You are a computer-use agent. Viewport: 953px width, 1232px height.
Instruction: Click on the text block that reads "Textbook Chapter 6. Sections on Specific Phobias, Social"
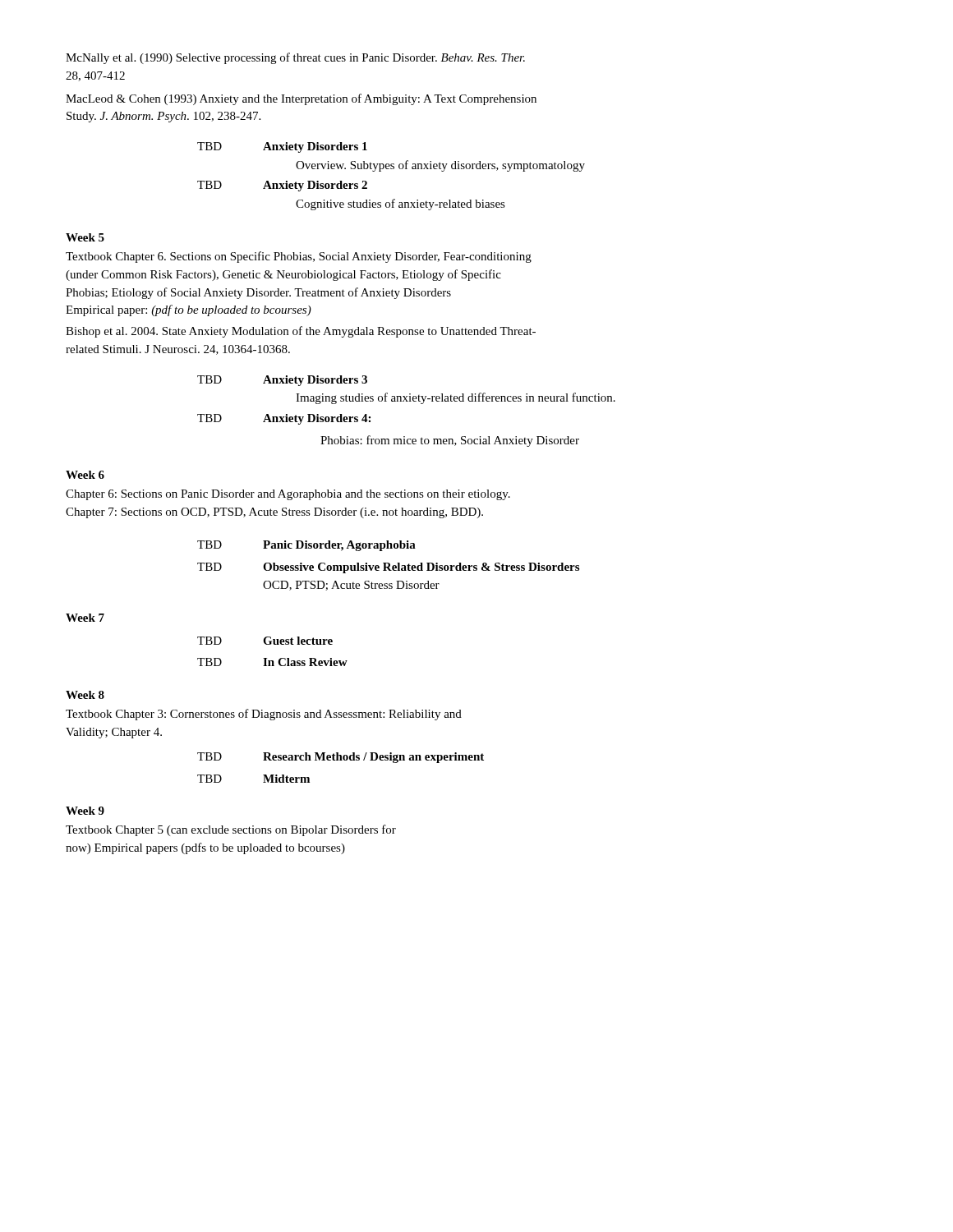[299, 283]
